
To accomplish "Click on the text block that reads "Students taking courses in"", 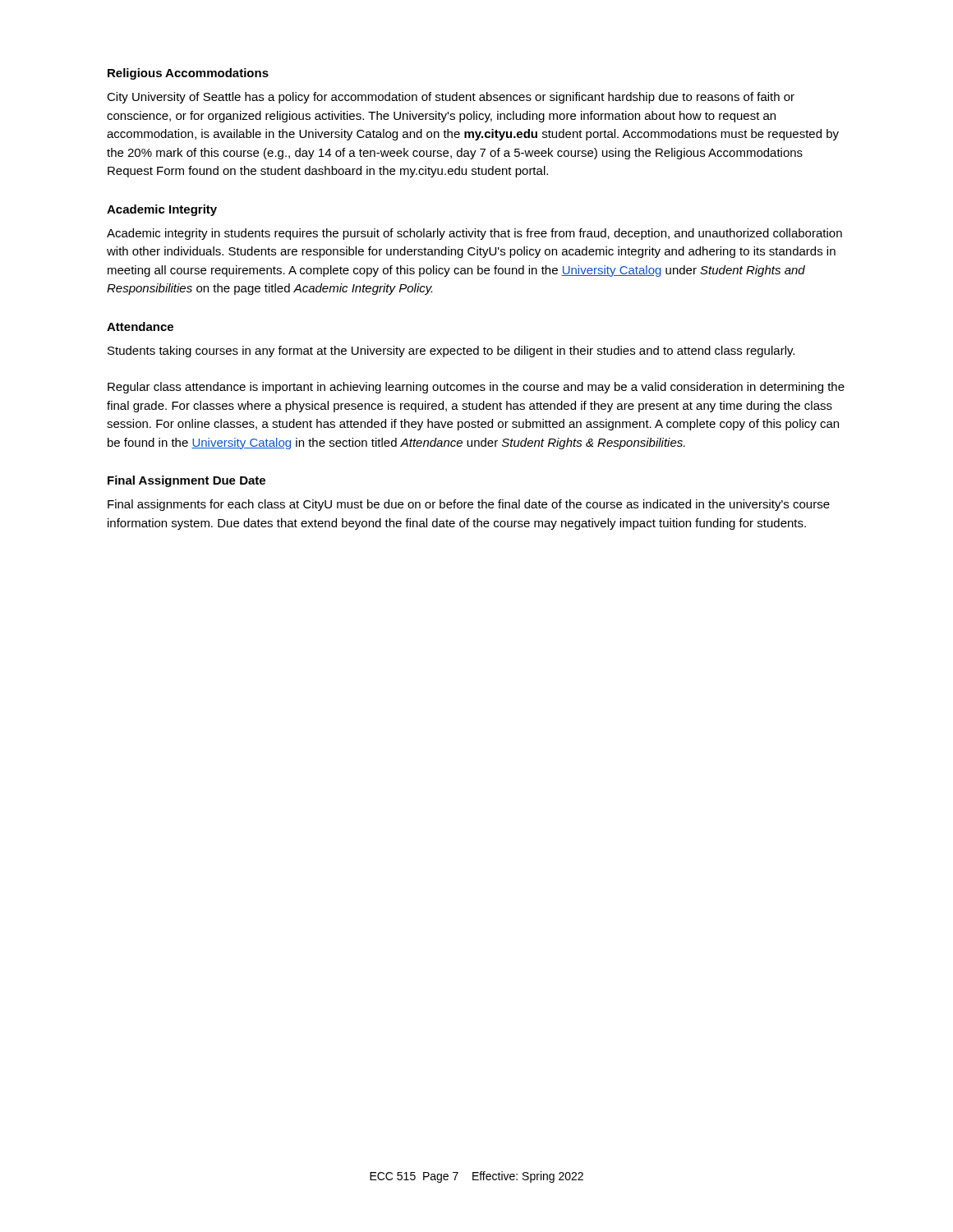I will click(451, 350).
